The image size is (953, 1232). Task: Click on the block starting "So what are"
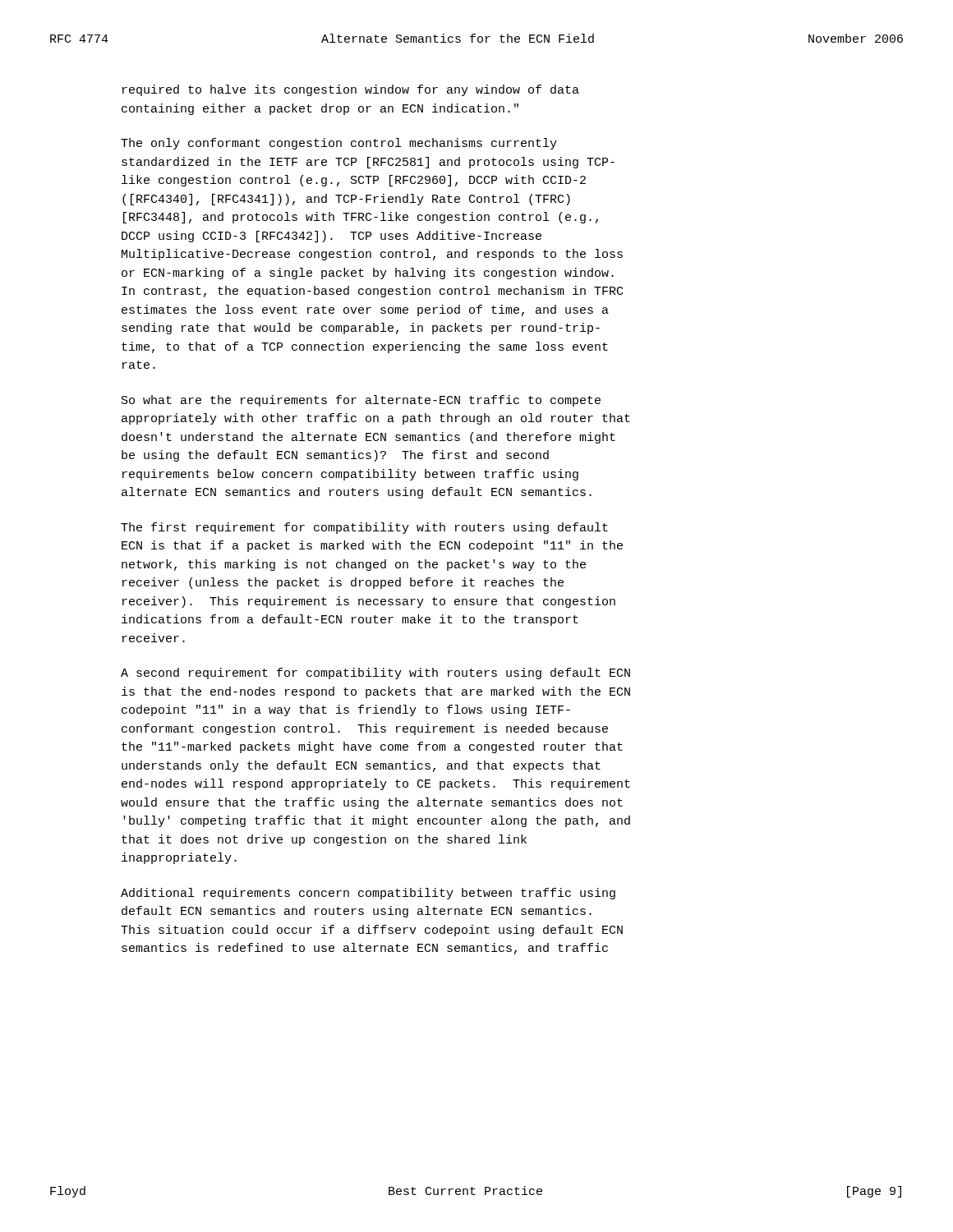365,447
